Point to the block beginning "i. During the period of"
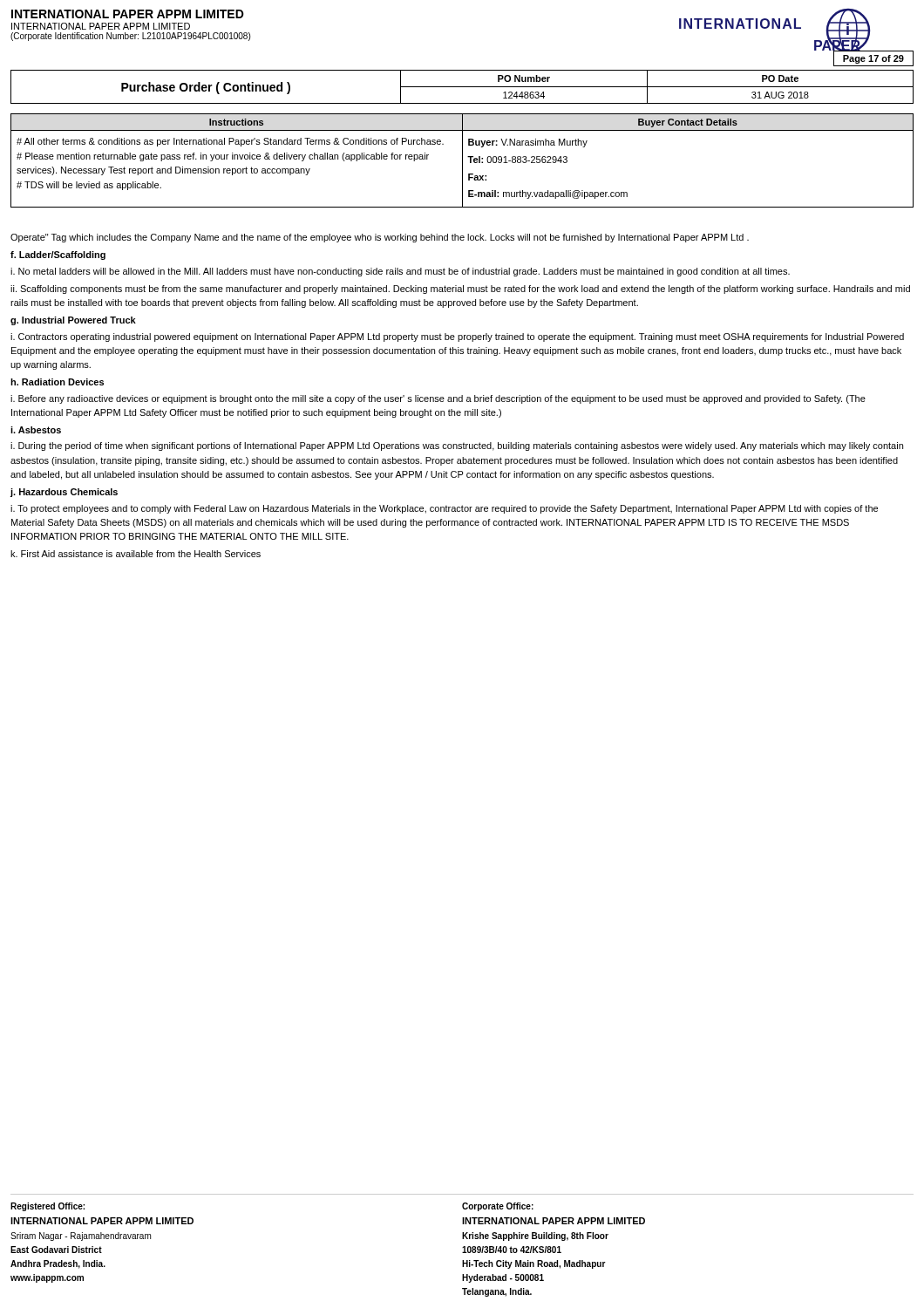The image size is (924, 1308). [457, 460]
